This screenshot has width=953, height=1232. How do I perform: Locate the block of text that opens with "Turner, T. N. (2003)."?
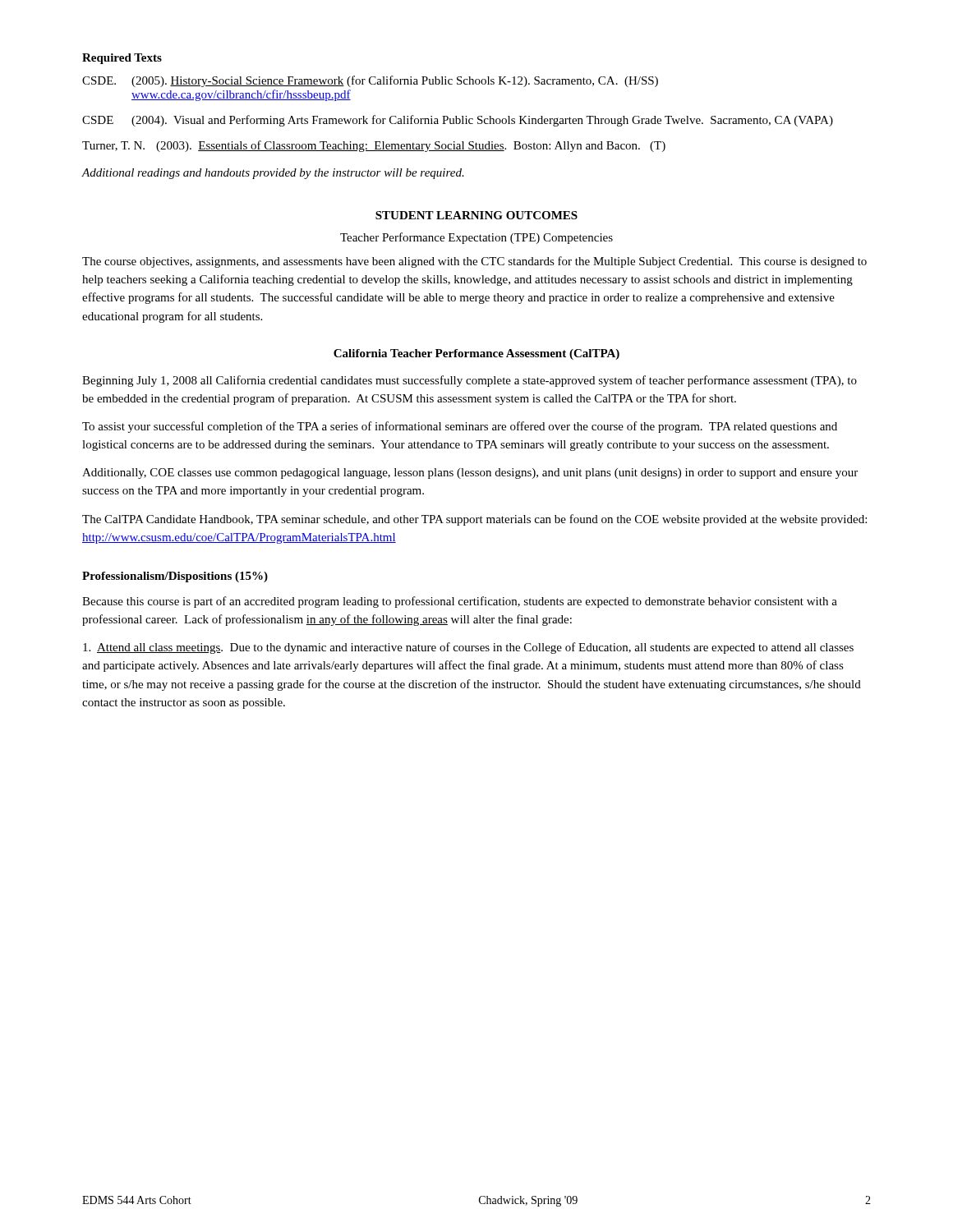point(476,146)
